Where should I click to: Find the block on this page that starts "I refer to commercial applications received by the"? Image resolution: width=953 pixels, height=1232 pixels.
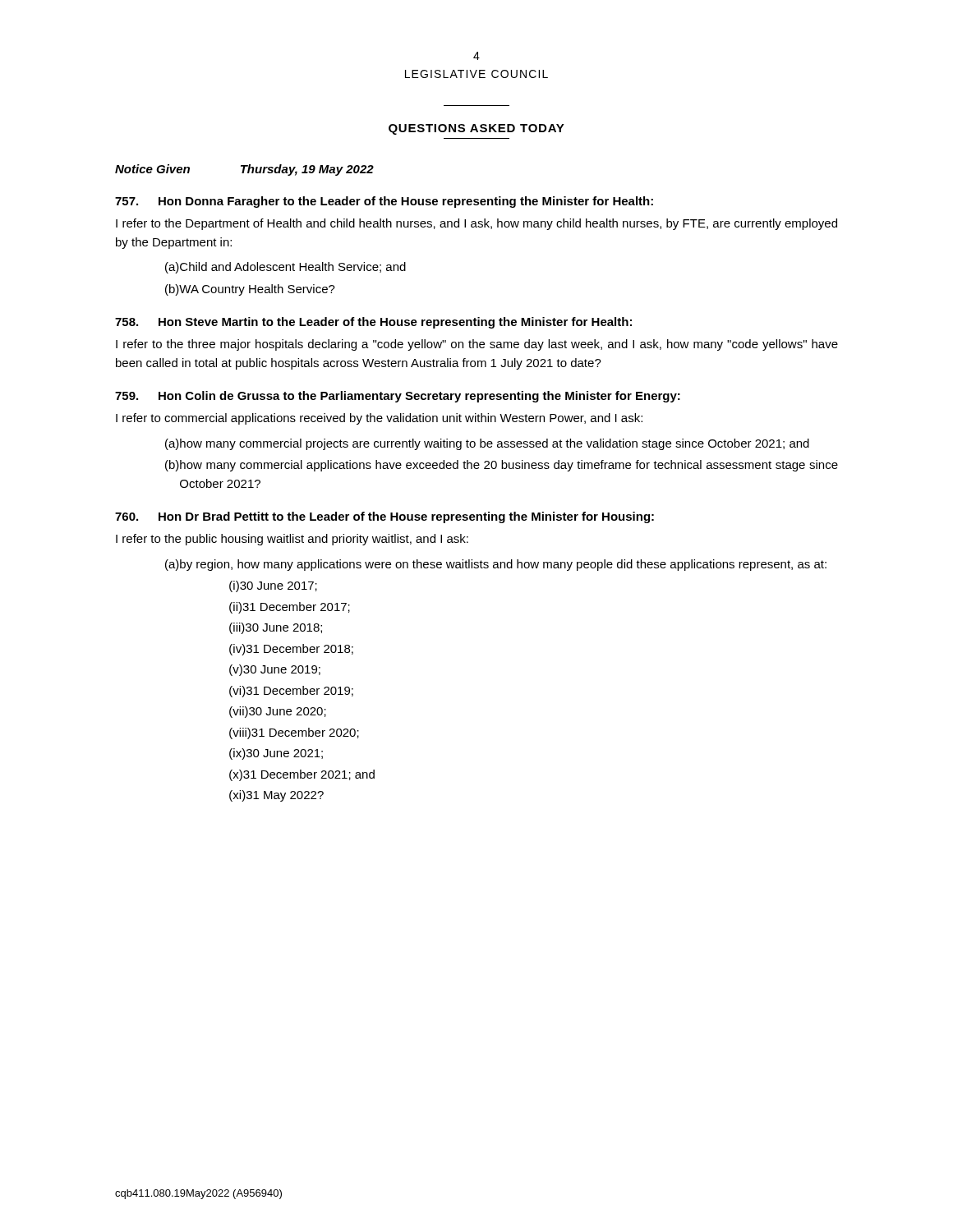point(379,418)
